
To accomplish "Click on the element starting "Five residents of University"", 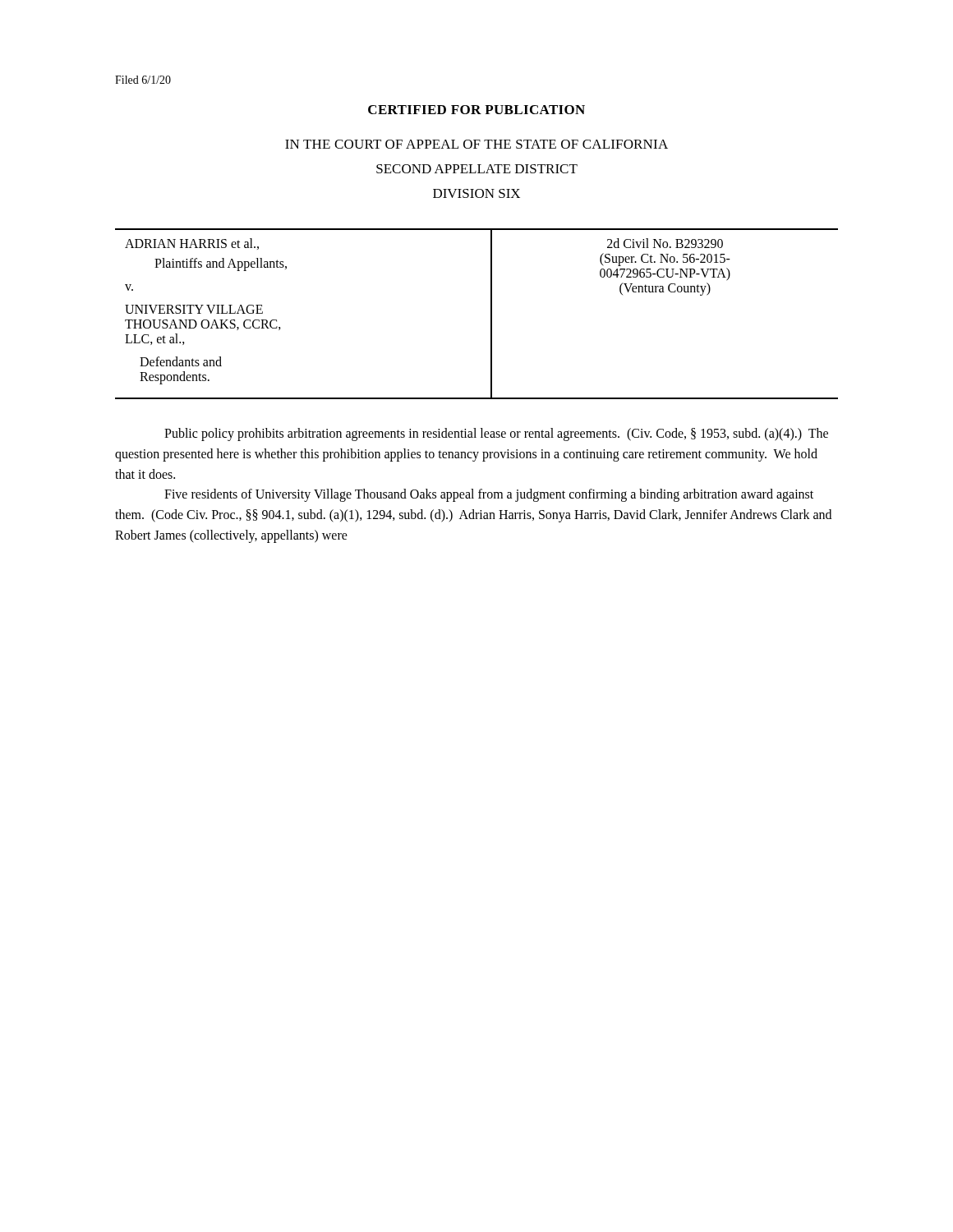I will pyautogui.click(x=476, y=515).
